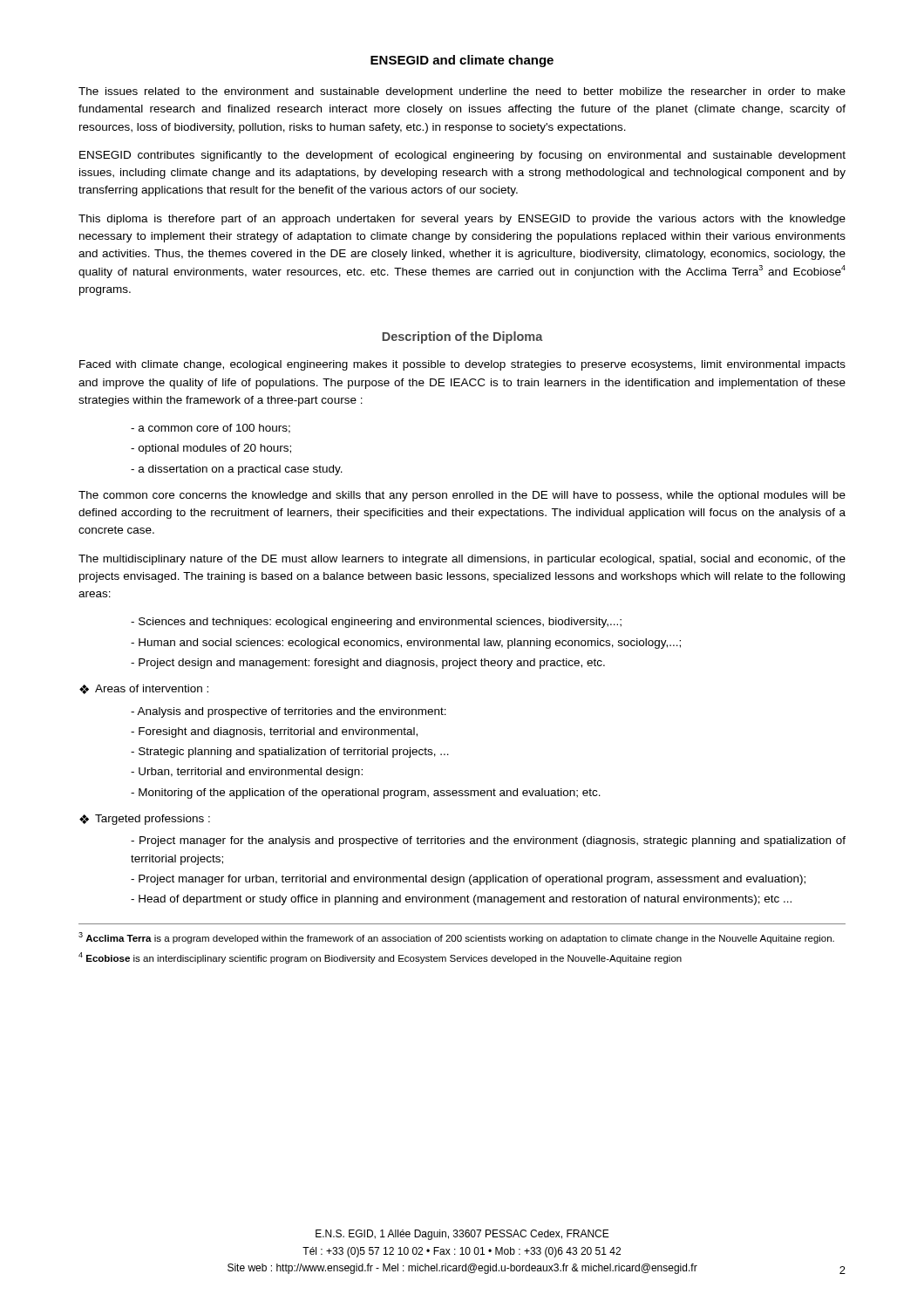Locate the passage starting "Sciences and techniques: ecological engineering and"

click(x=377, y=622)
